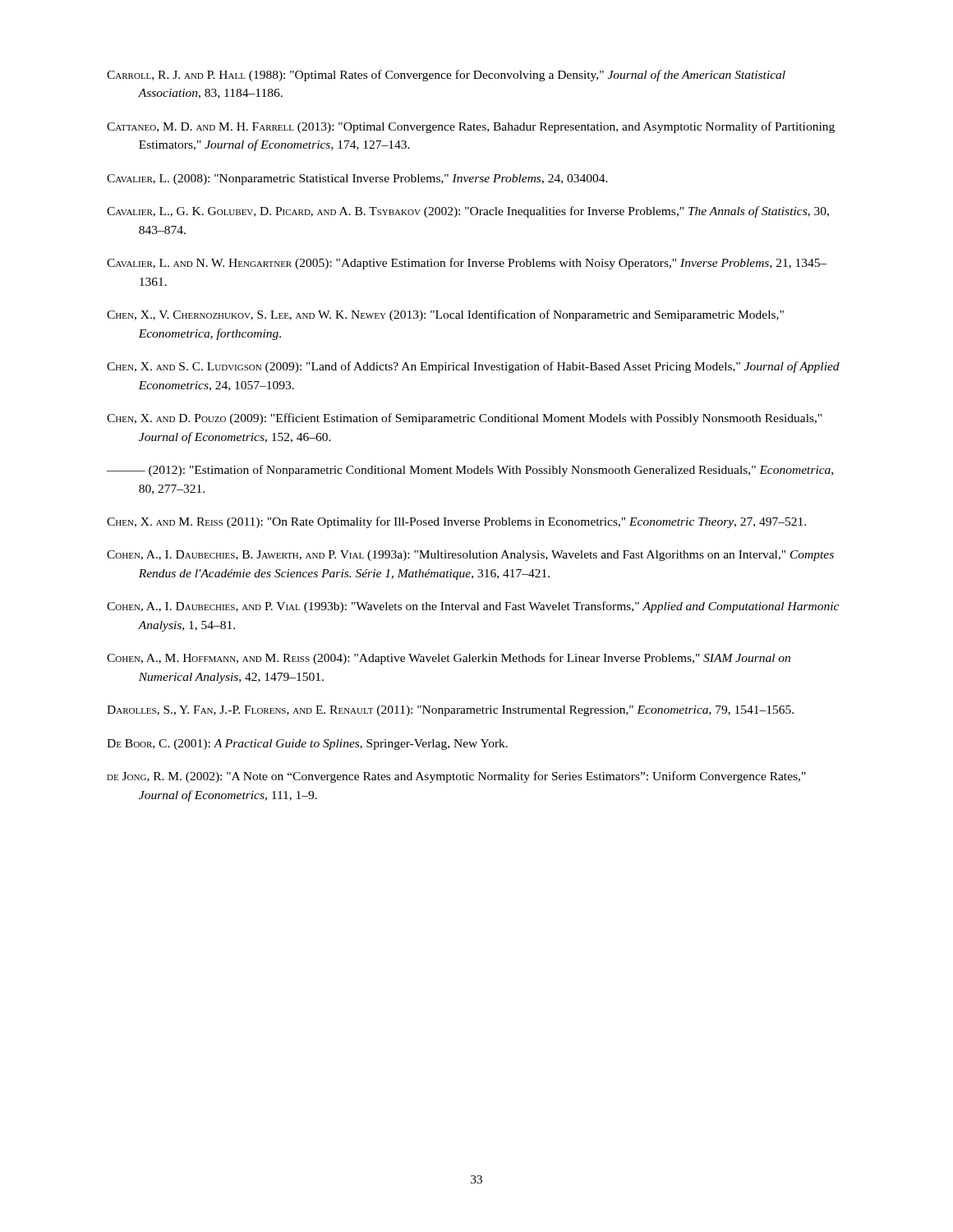Image resolution: width=953 pixels, height=1232 pixels.
Task: Click on the block starting "Chen, X., V. Chernozhukov, S. Lee,"
Action: (446, 324)
